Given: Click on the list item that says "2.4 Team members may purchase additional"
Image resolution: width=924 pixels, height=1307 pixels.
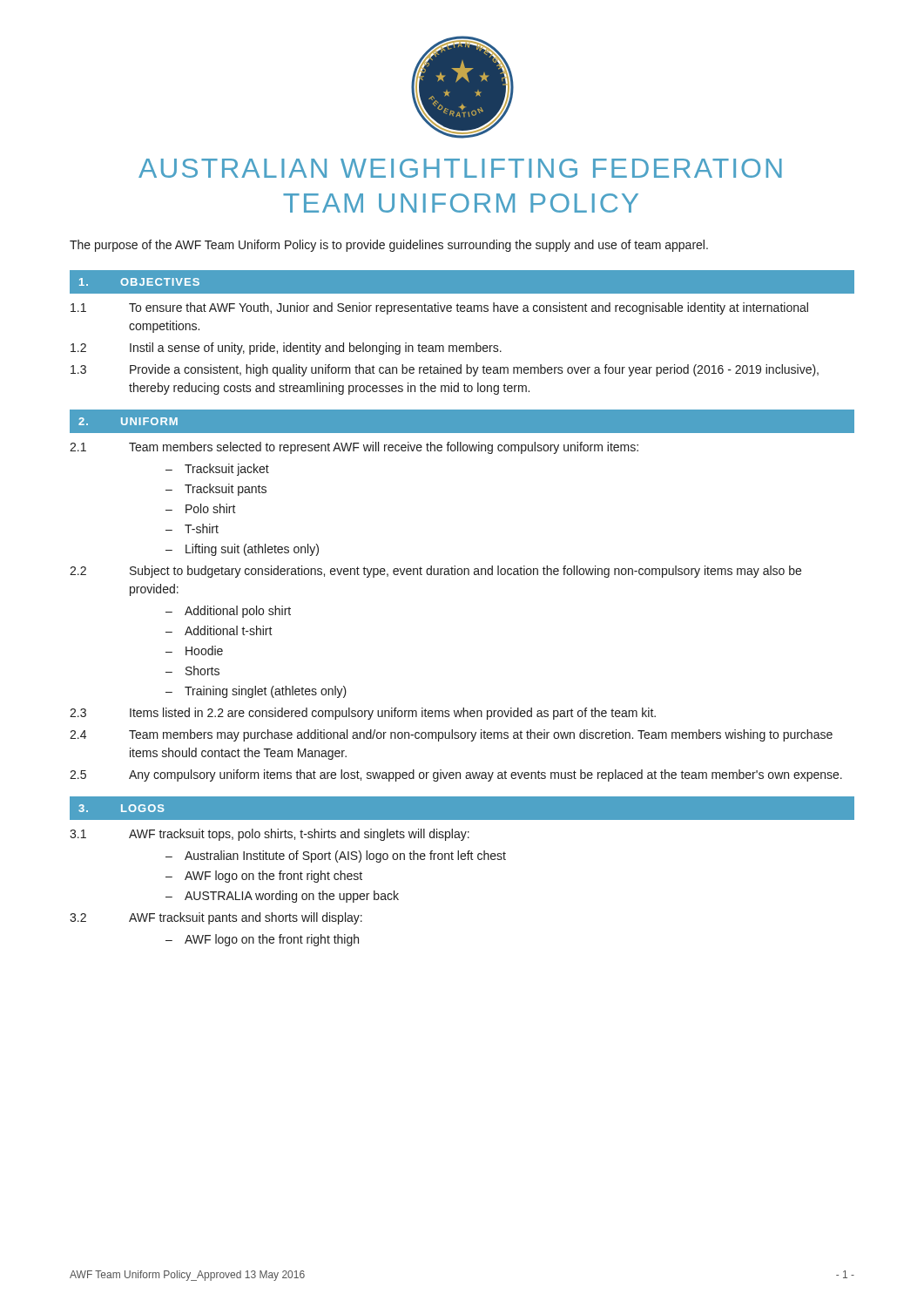Looking at the screenshot, I should coord(462,744).
